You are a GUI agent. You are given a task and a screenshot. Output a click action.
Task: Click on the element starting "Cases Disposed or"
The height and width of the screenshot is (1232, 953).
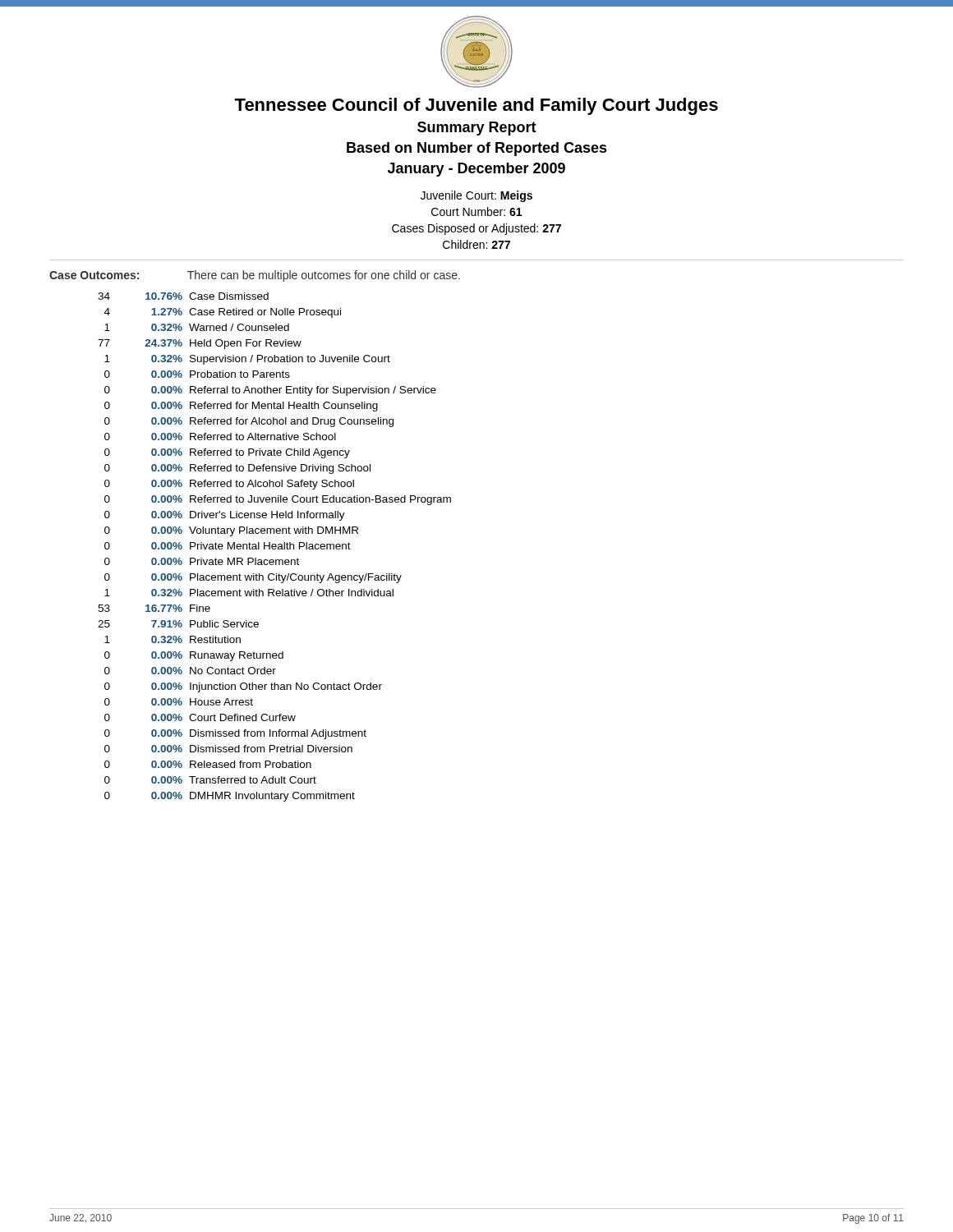[476, 228]
